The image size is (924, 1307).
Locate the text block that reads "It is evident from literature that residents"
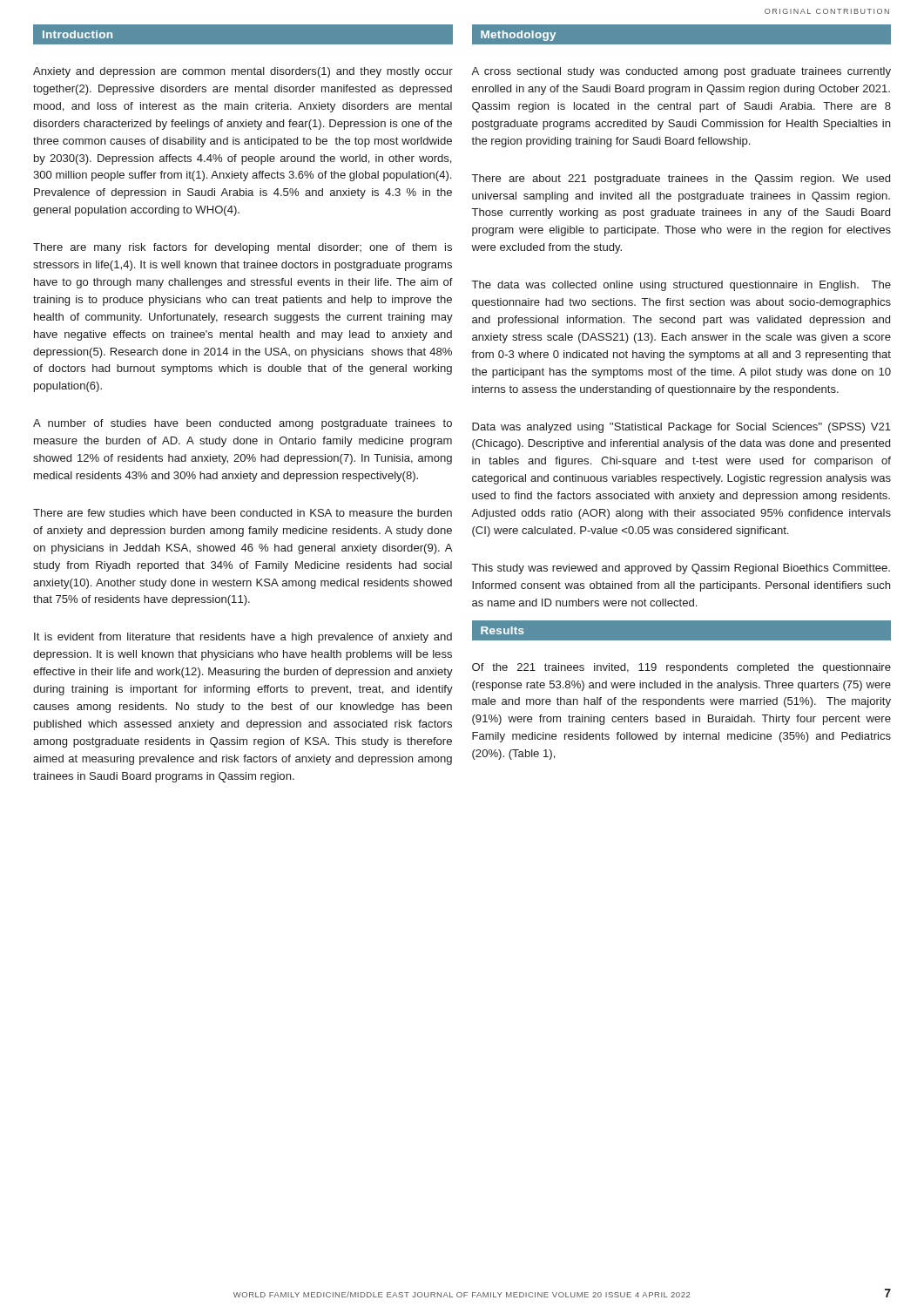coord(243,707)
